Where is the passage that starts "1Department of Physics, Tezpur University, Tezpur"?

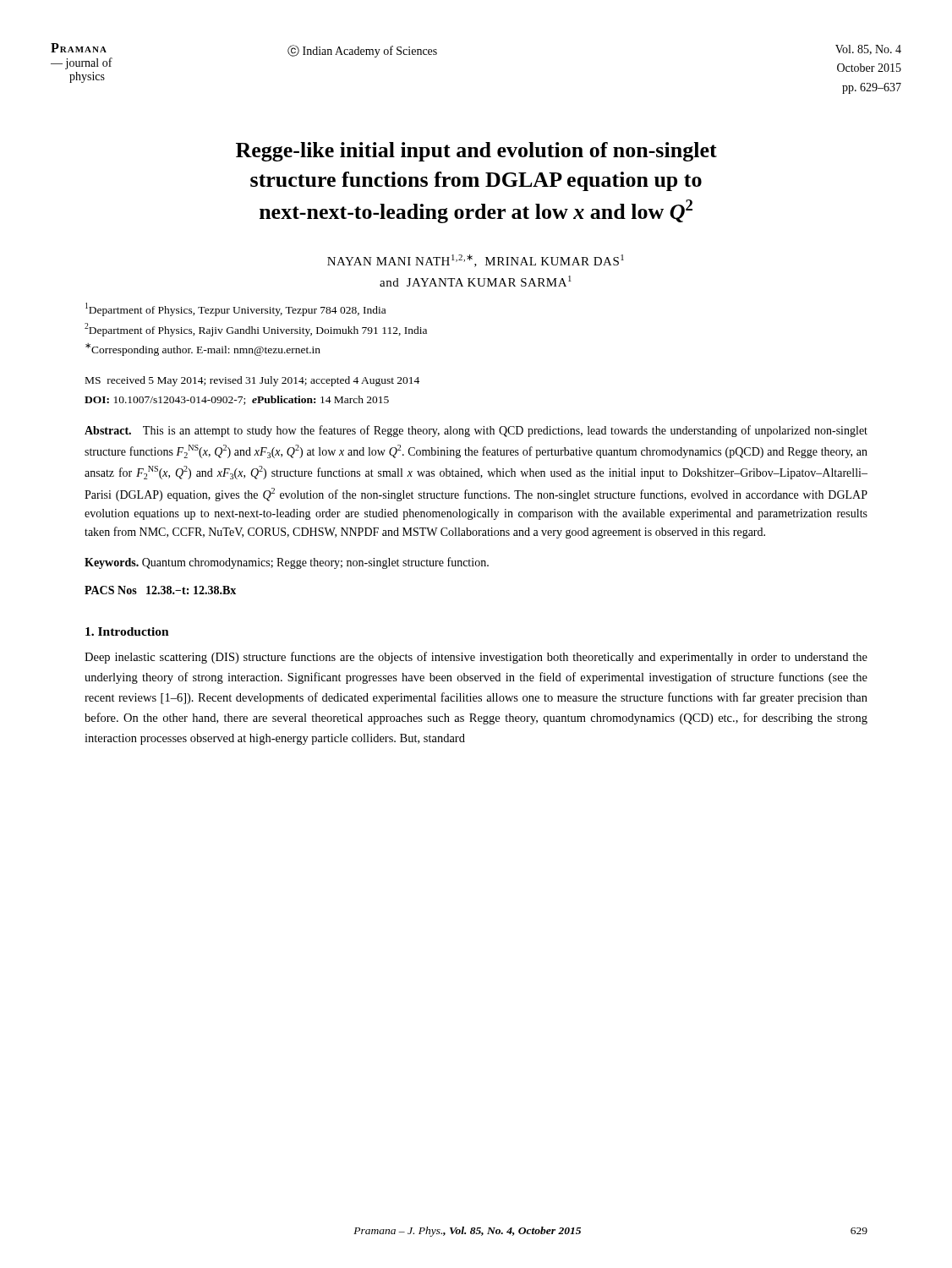[256, 328]
